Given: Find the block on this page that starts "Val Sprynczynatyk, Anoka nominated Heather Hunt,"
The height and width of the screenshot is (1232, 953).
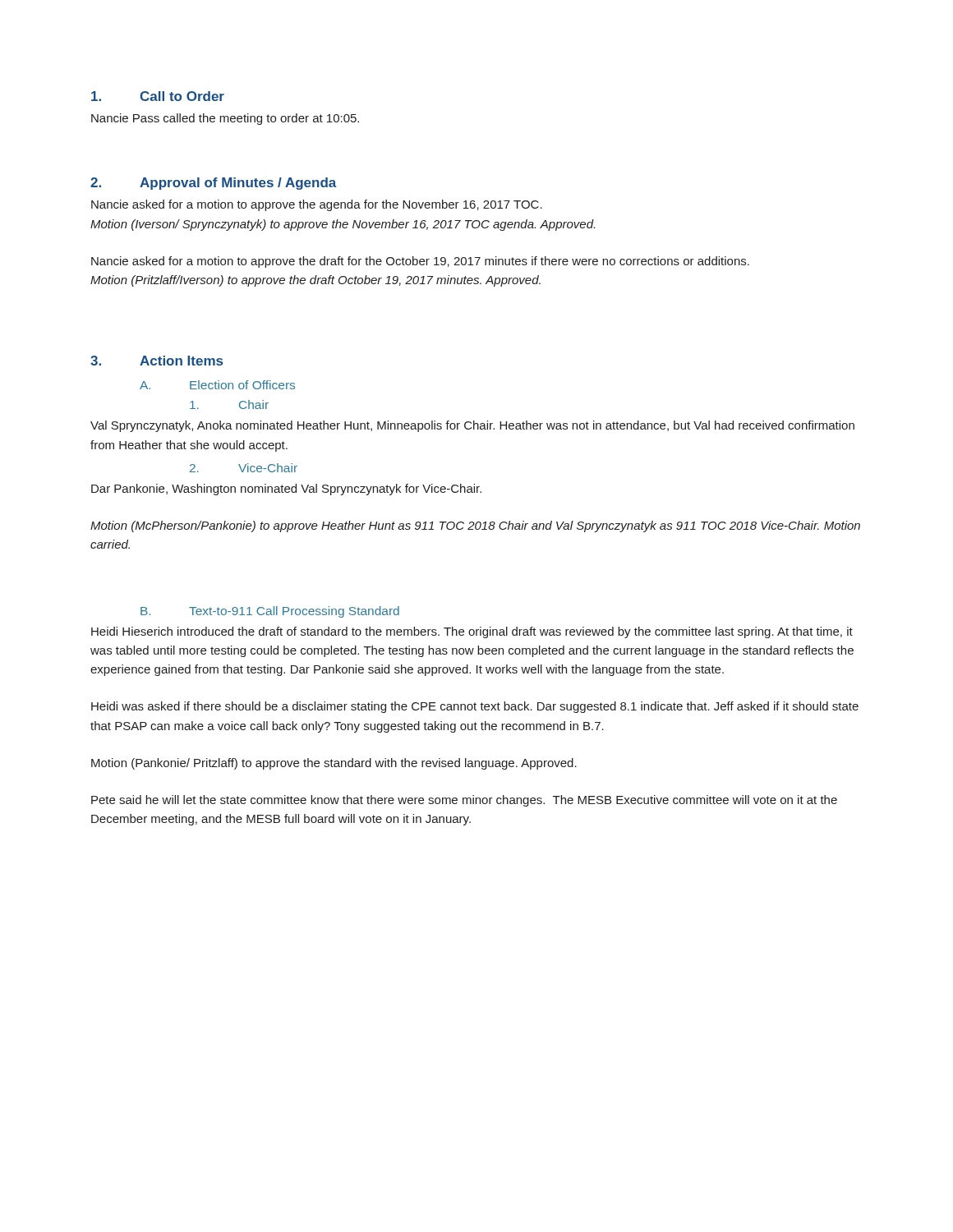Looking at the screenshot, I should pos(473,435).
